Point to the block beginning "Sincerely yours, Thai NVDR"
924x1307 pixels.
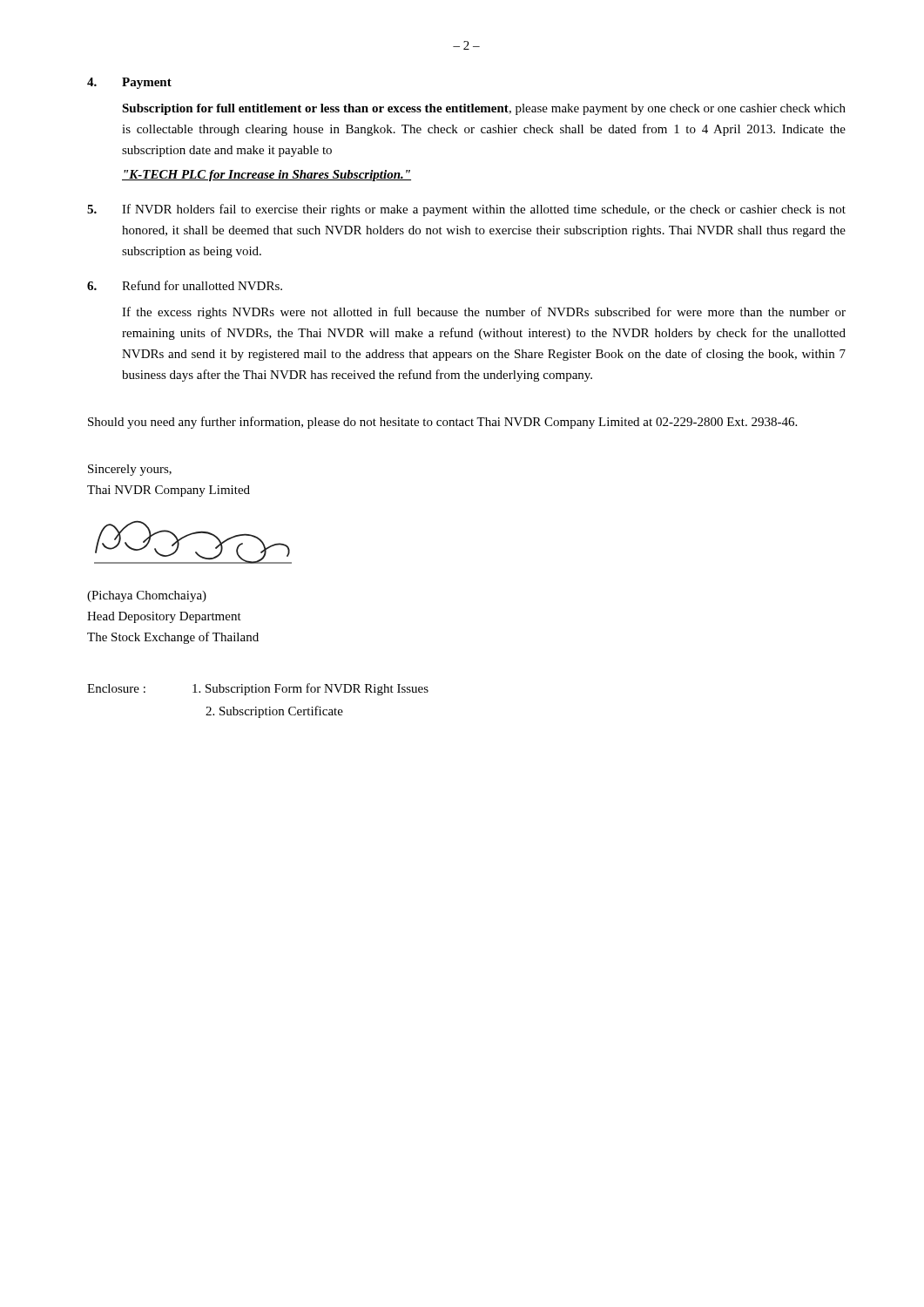169,479
